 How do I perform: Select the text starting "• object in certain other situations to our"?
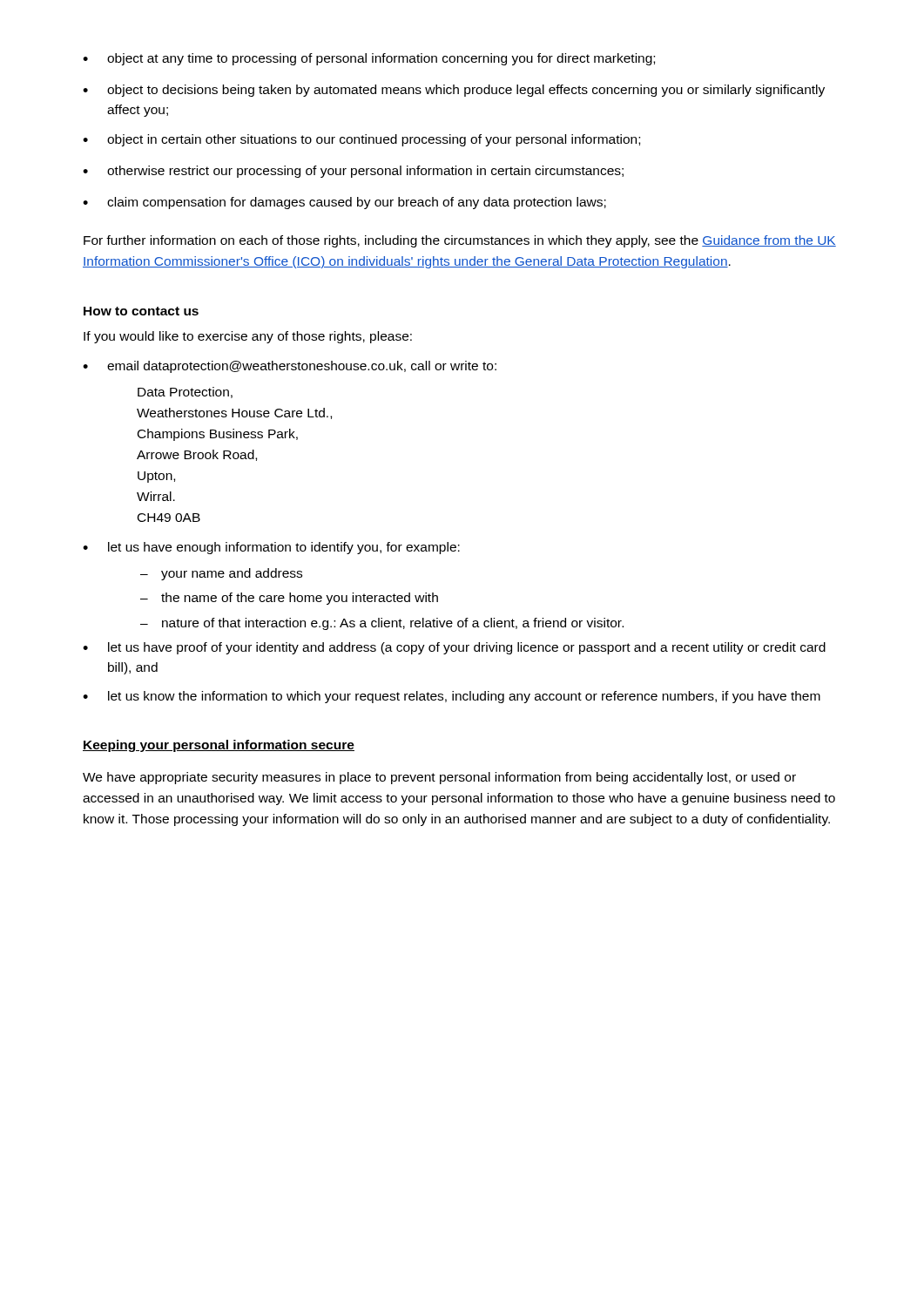pyautogui.click(x=462, y=140)
